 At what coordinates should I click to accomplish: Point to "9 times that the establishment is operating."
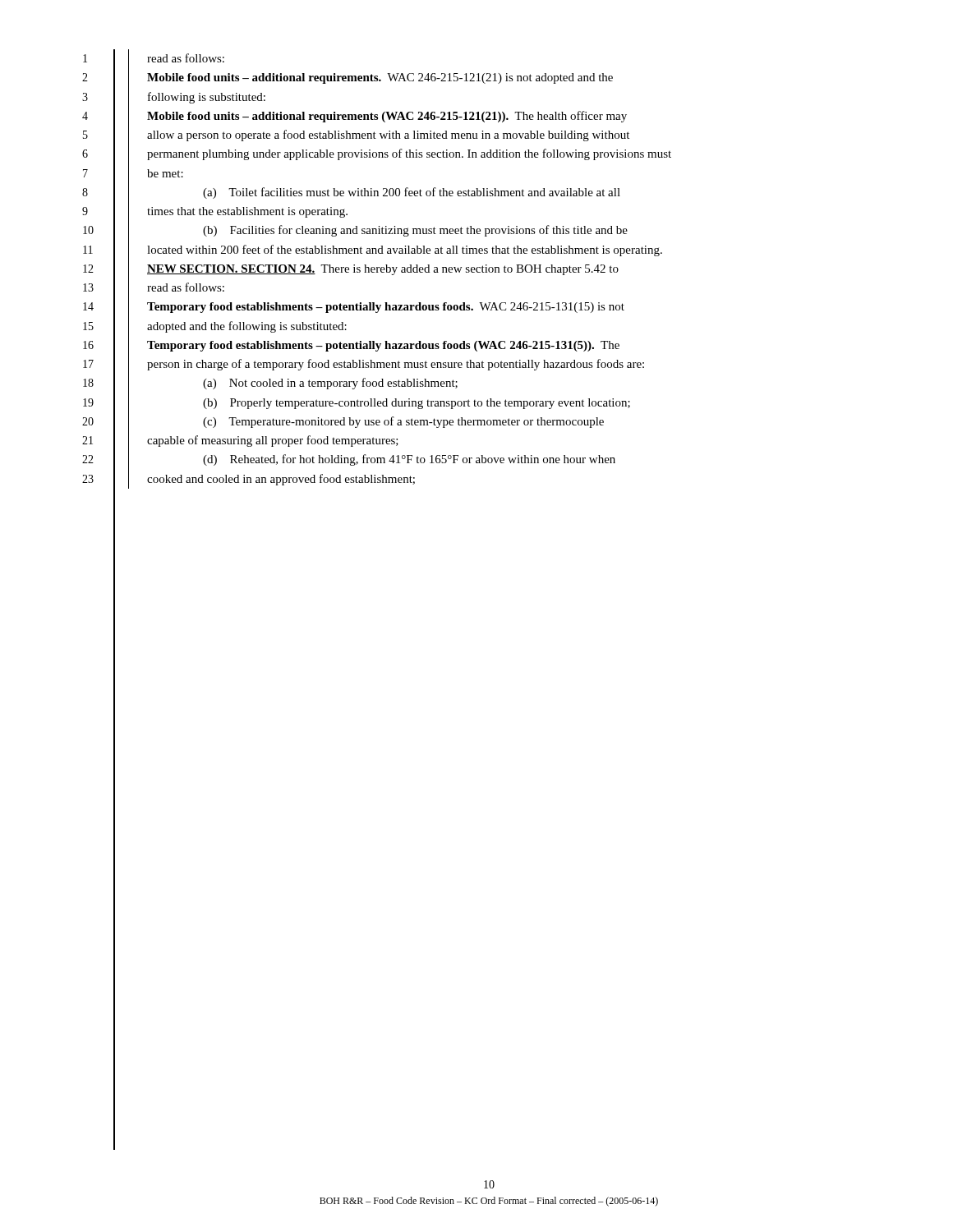pos(215,212)
